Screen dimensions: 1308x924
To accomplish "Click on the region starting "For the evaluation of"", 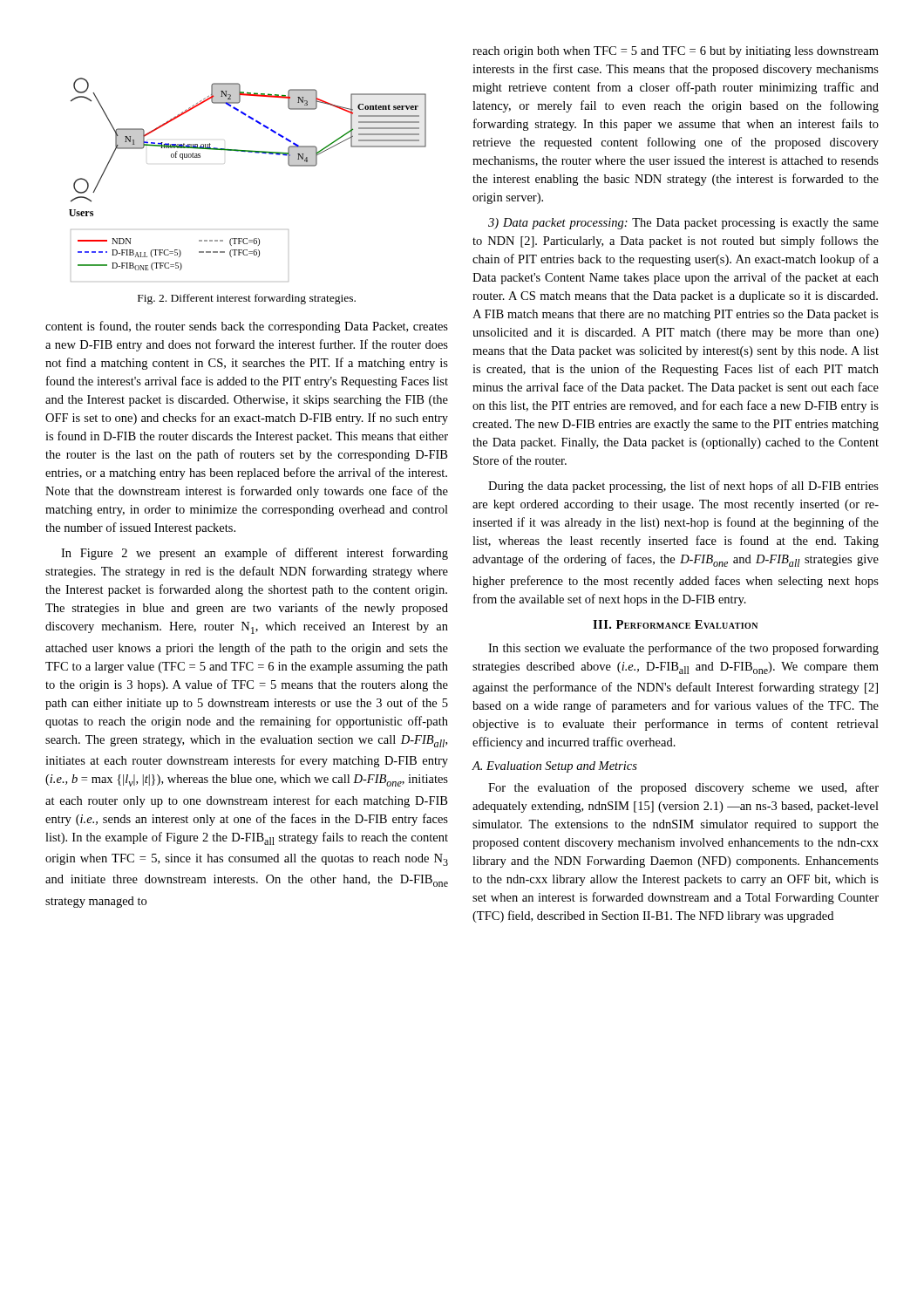I will (x=676, y=852).
